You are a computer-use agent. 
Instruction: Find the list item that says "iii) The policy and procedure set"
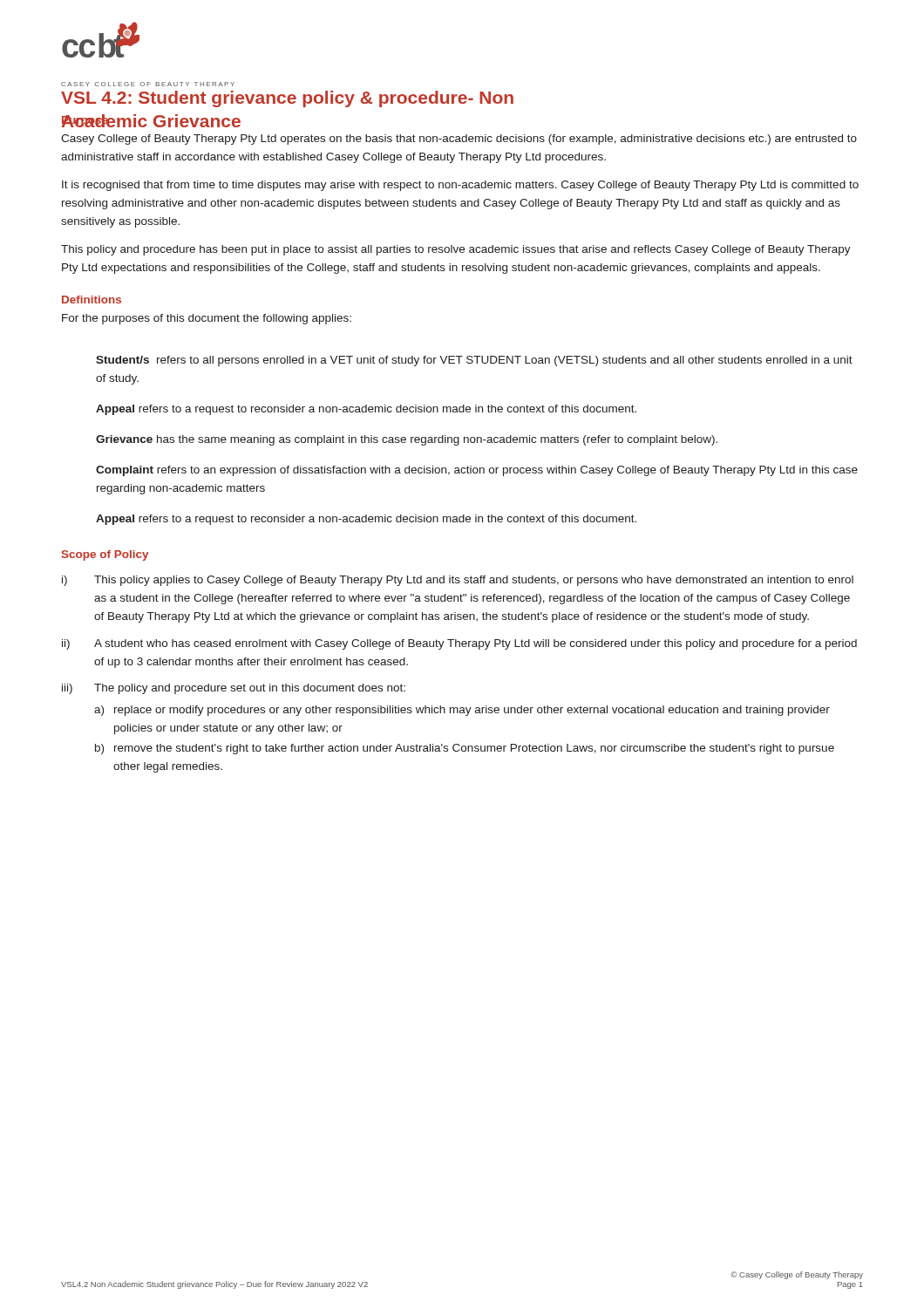[234, 689]
